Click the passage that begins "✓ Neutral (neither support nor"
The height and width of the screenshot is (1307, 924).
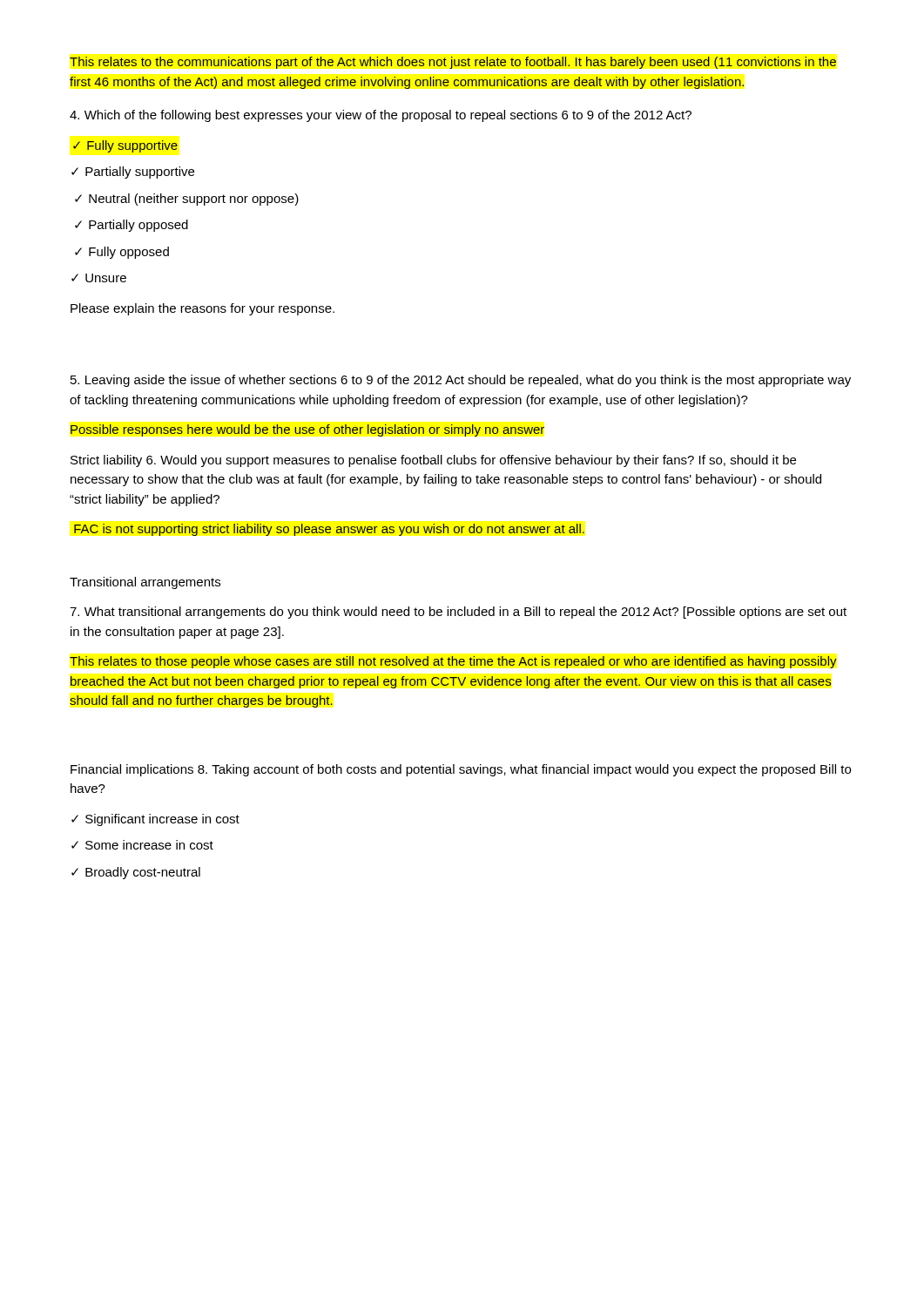[184, 198]
